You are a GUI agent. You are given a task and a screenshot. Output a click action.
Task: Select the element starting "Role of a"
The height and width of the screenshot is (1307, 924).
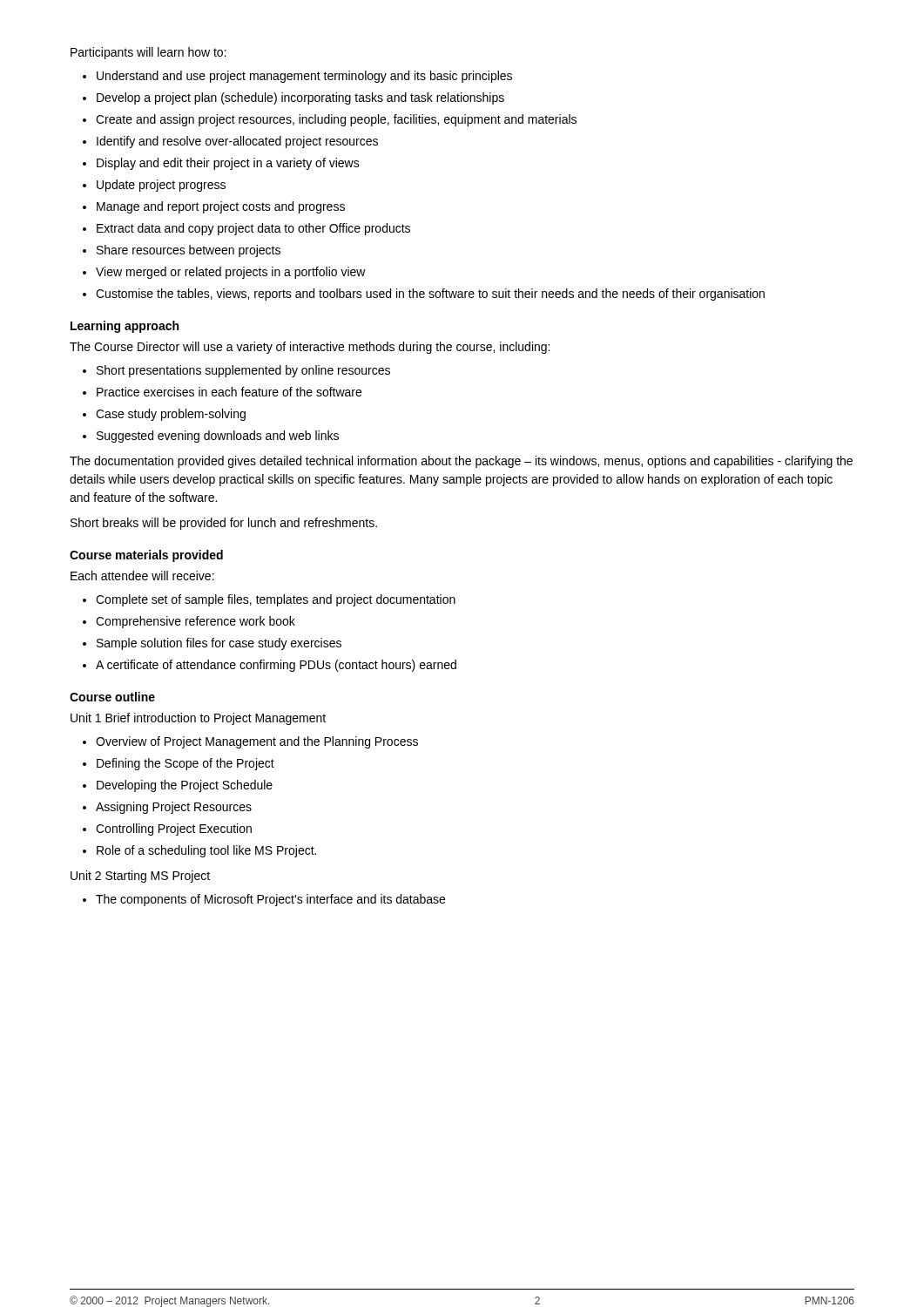point(206,851)
